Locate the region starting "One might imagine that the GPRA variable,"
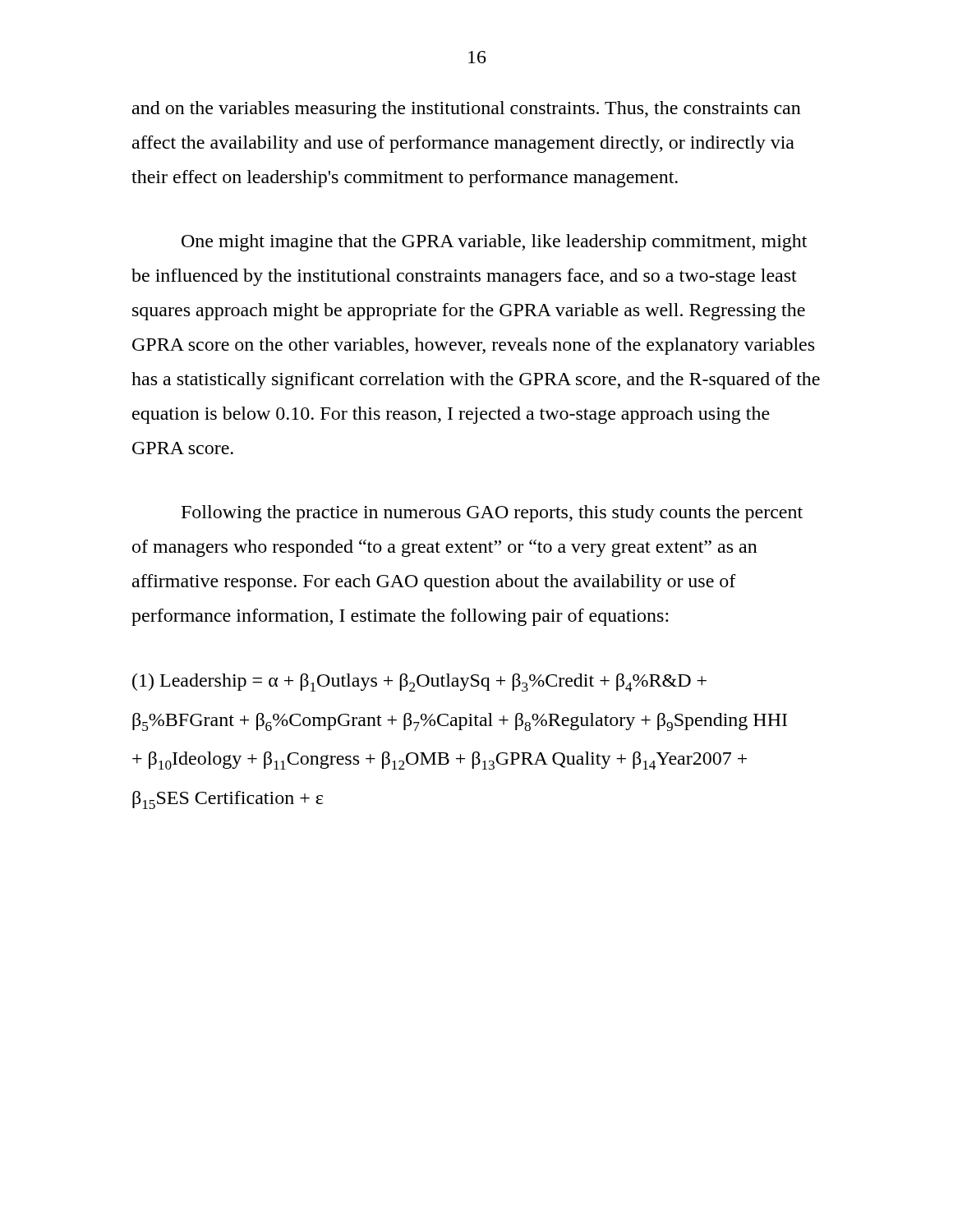Viewport: 953px width, 1232px height. coord(476,344)
